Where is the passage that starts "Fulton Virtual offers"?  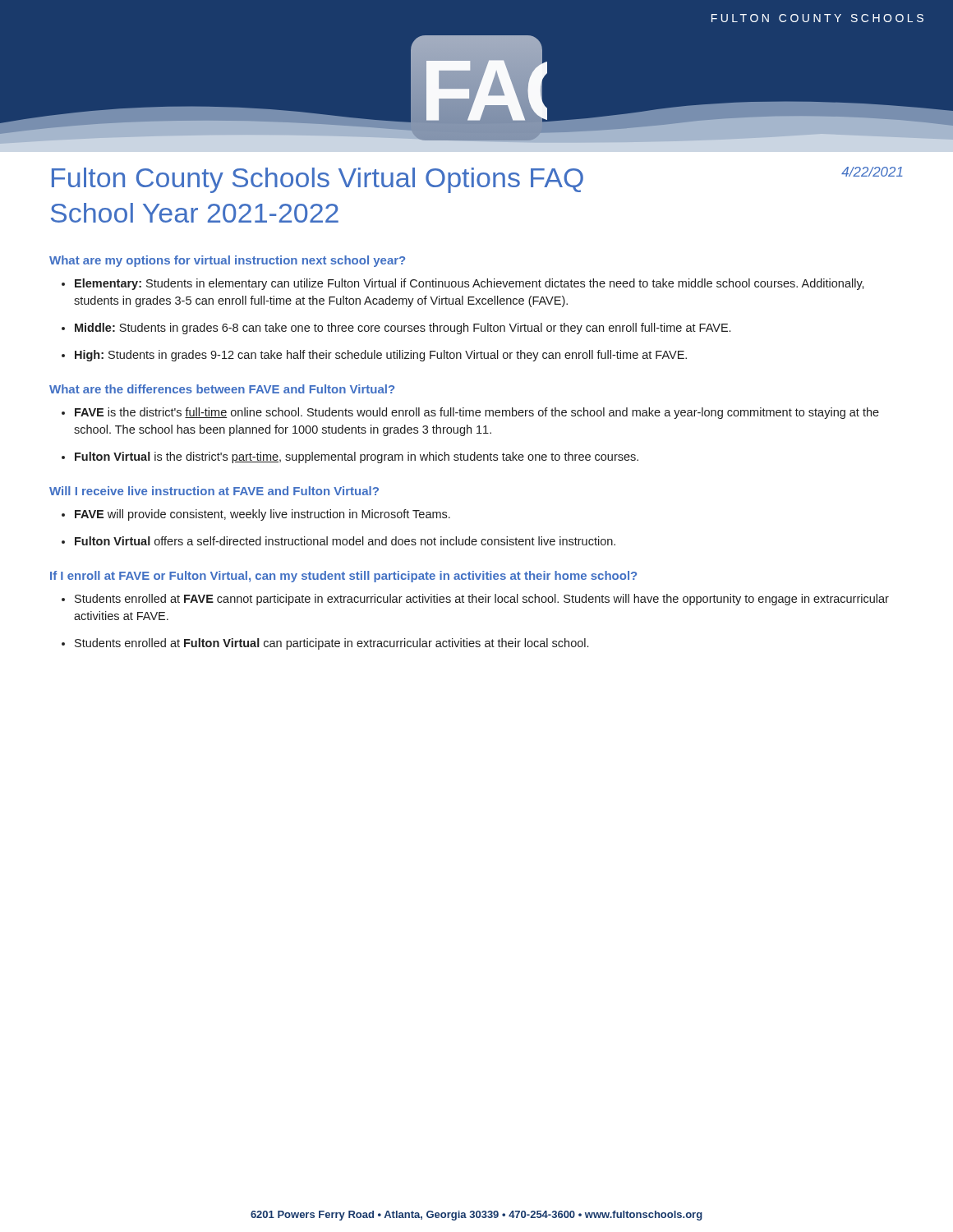[345, 541]
